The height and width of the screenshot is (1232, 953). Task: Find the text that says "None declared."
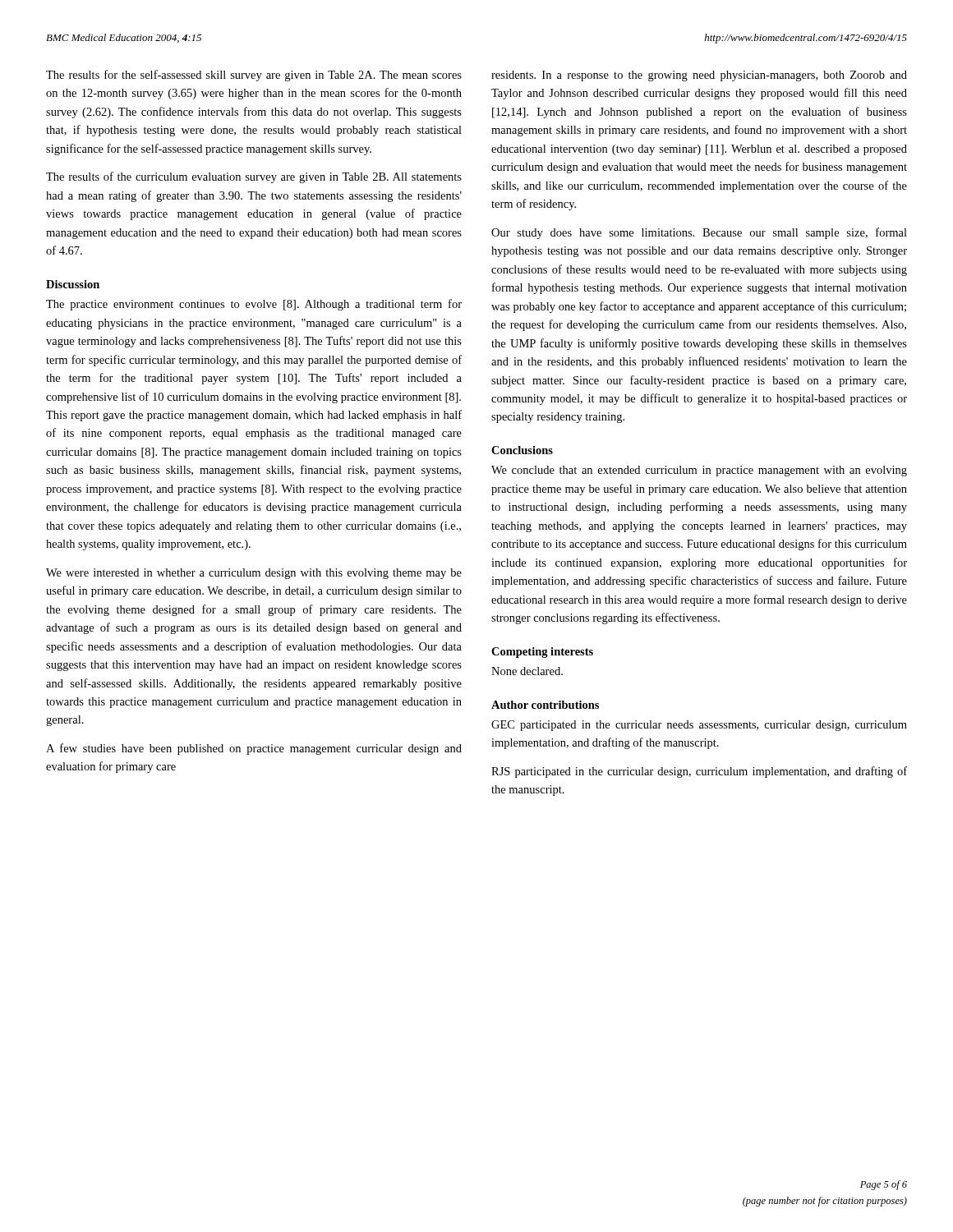click(x=527, y=671)
